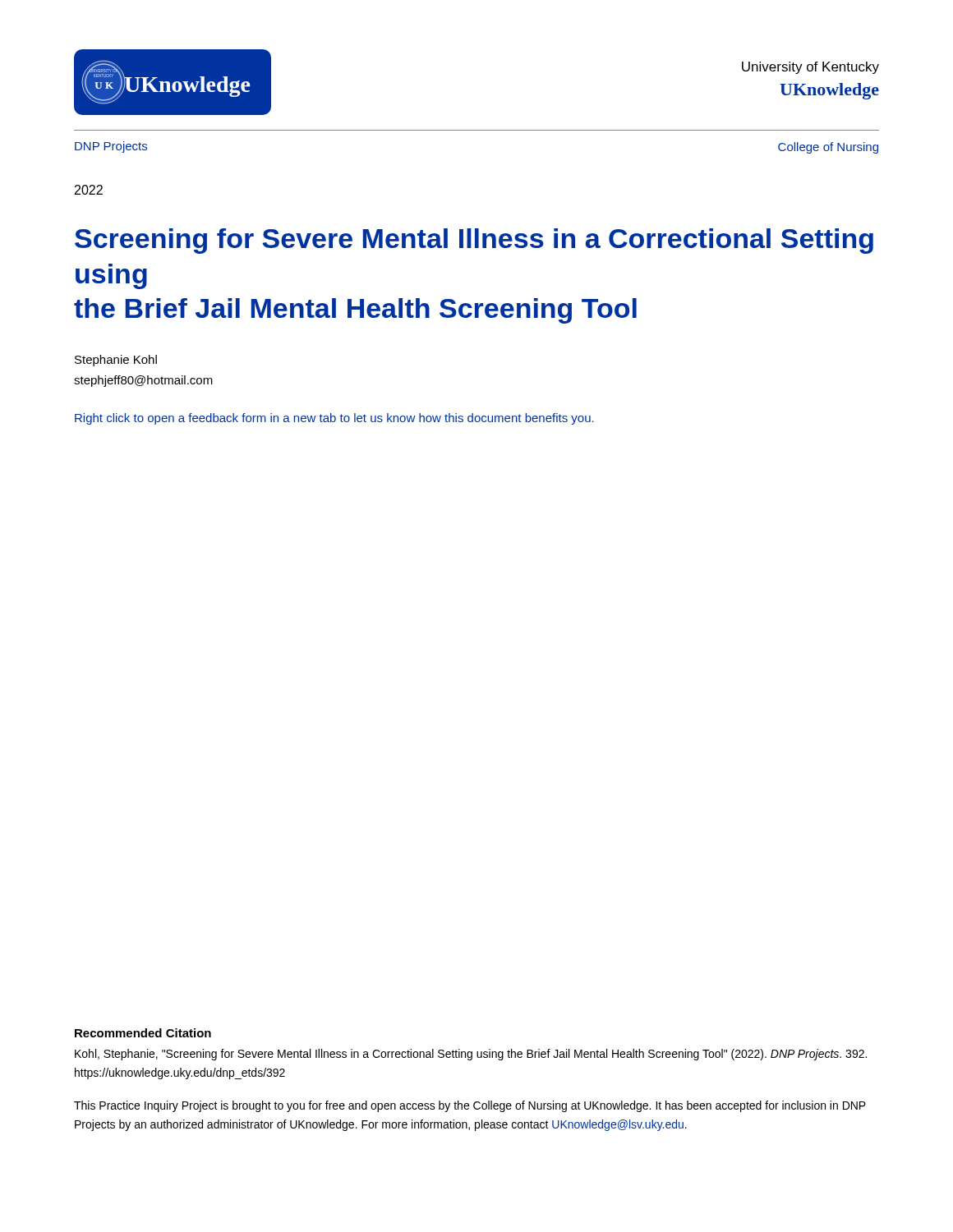Click on the text that says "University of Kentucky UKnowledge"
Image resolution: width=953 pixels, height=1232 pixels.
pos(810,80)
